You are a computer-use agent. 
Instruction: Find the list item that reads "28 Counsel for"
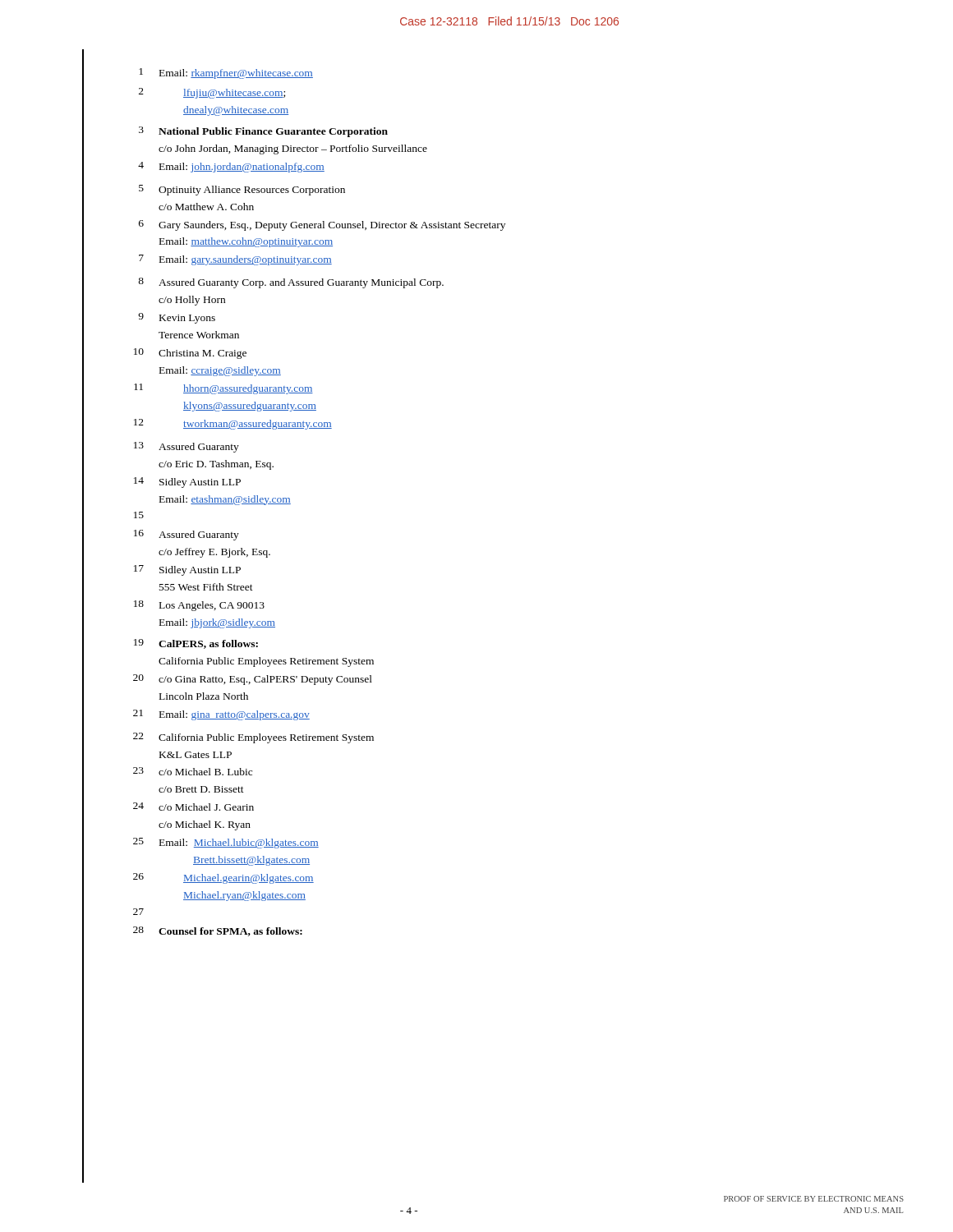(x=218, y=931)
